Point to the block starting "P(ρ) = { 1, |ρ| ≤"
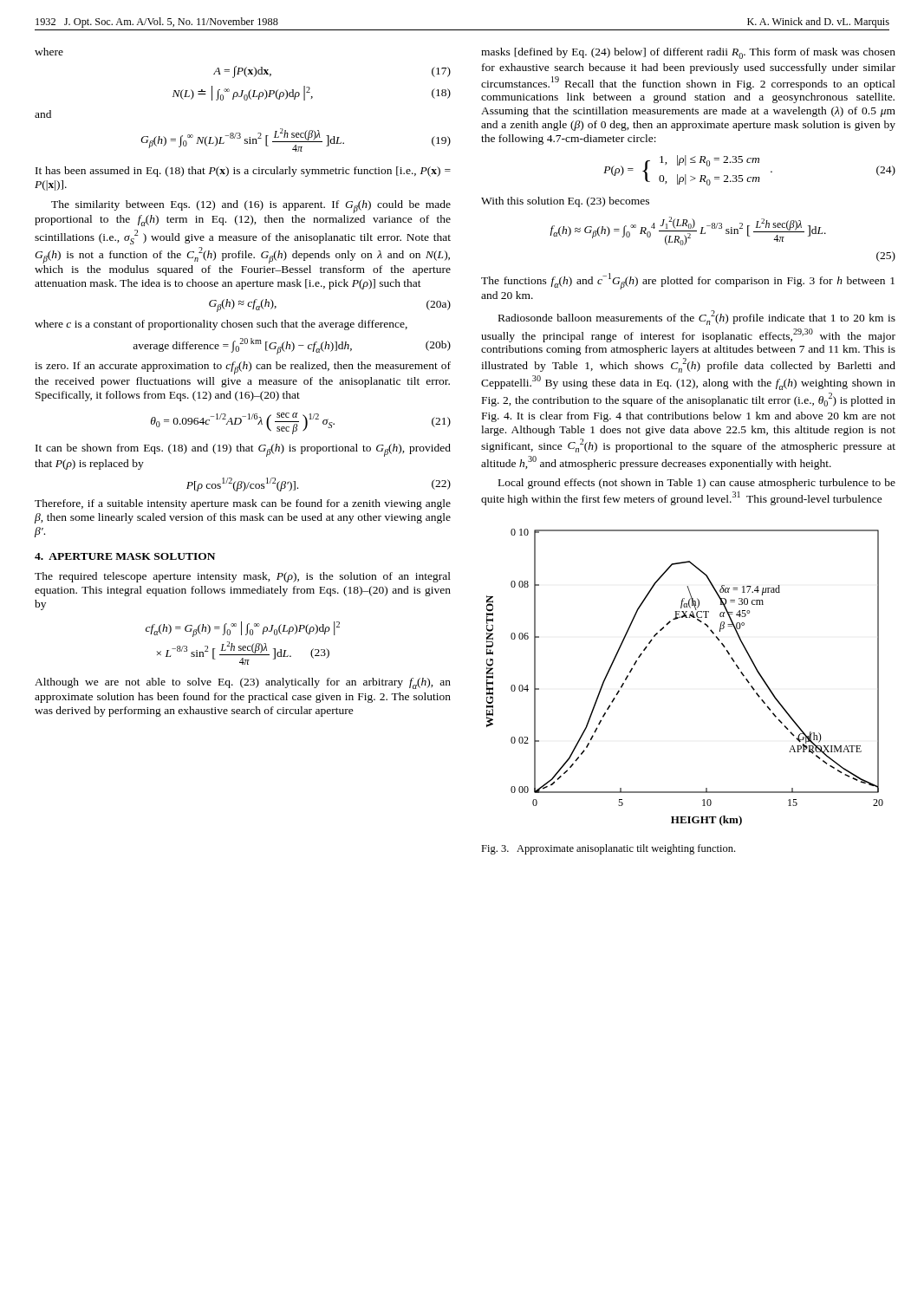 tap(749, 170)
